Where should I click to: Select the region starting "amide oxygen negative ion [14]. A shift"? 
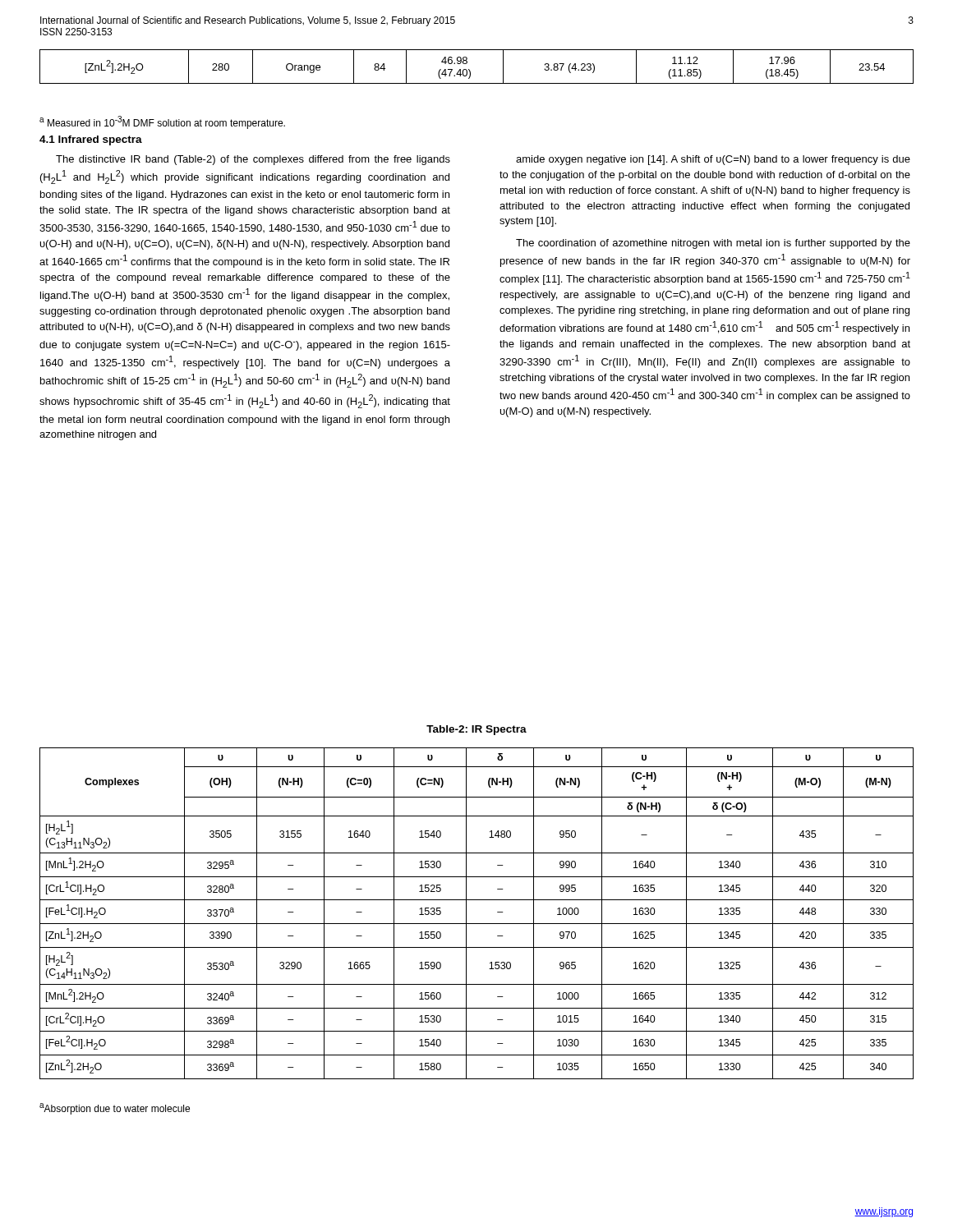[x=705, y=286]
